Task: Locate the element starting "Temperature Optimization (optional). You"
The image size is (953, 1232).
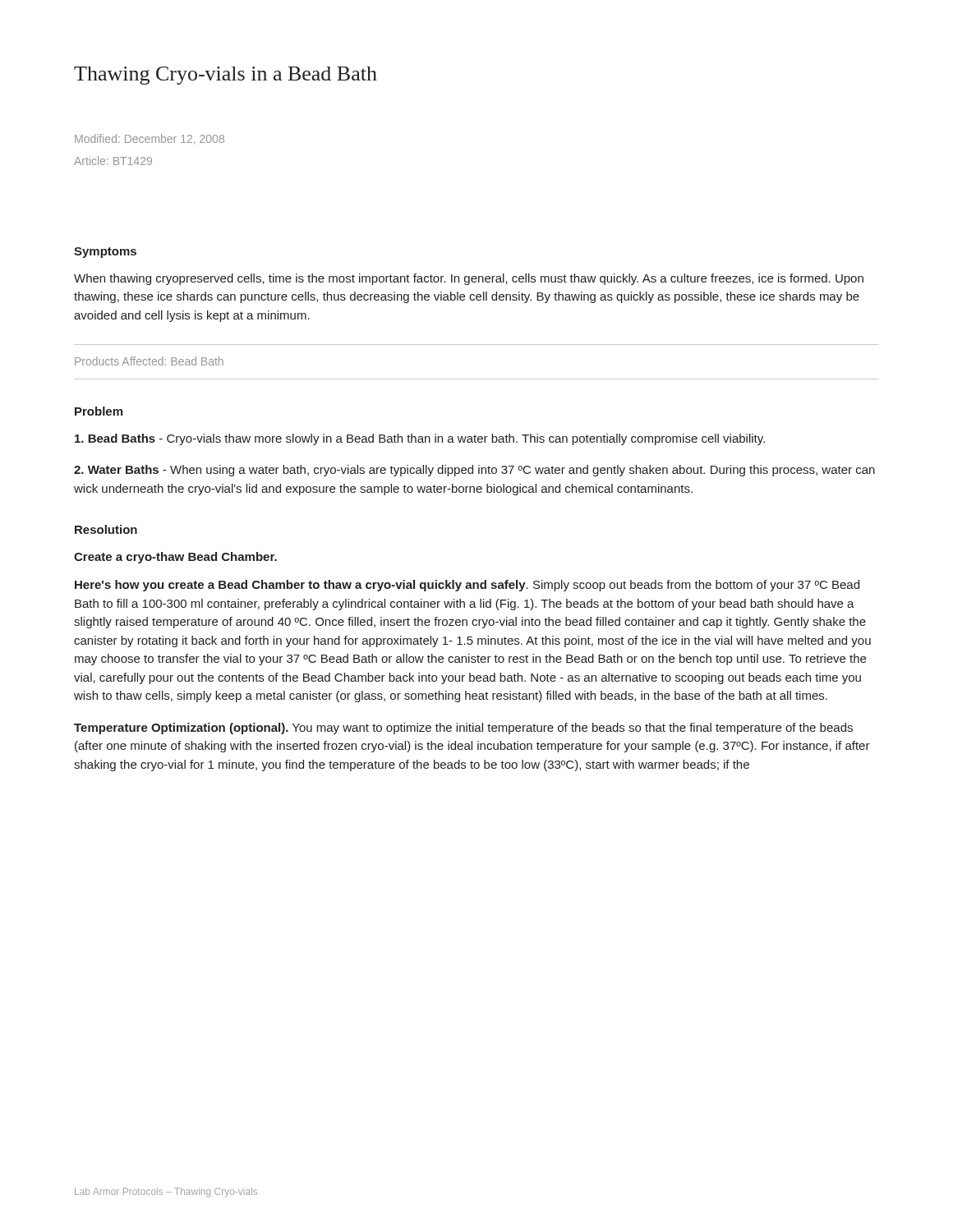Action: pyautogui.click(x=472, y=745)
